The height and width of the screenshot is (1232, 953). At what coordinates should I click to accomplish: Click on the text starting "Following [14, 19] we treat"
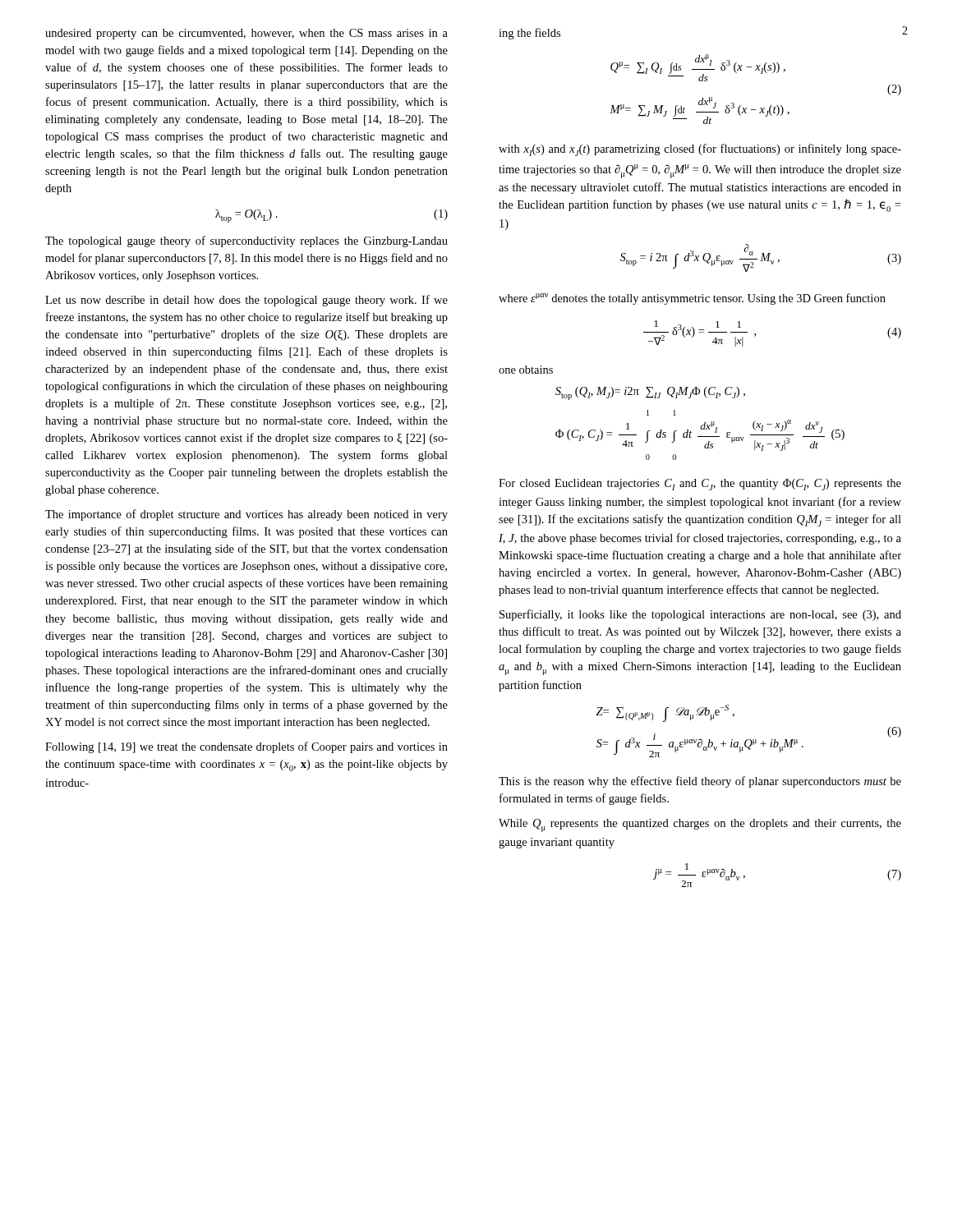tap(246, 765)
